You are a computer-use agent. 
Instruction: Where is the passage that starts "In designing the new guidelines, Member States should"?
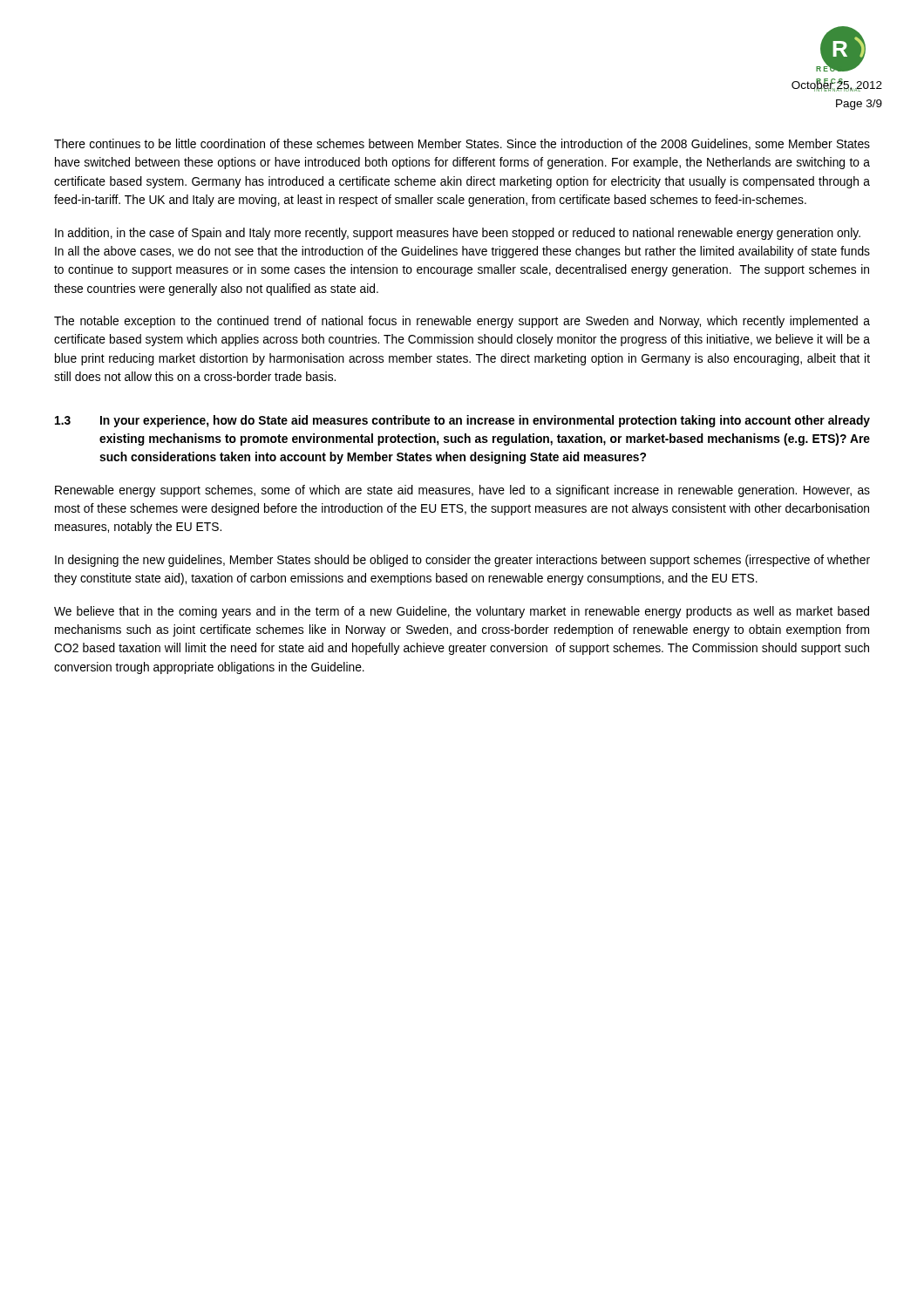[462, 569]
